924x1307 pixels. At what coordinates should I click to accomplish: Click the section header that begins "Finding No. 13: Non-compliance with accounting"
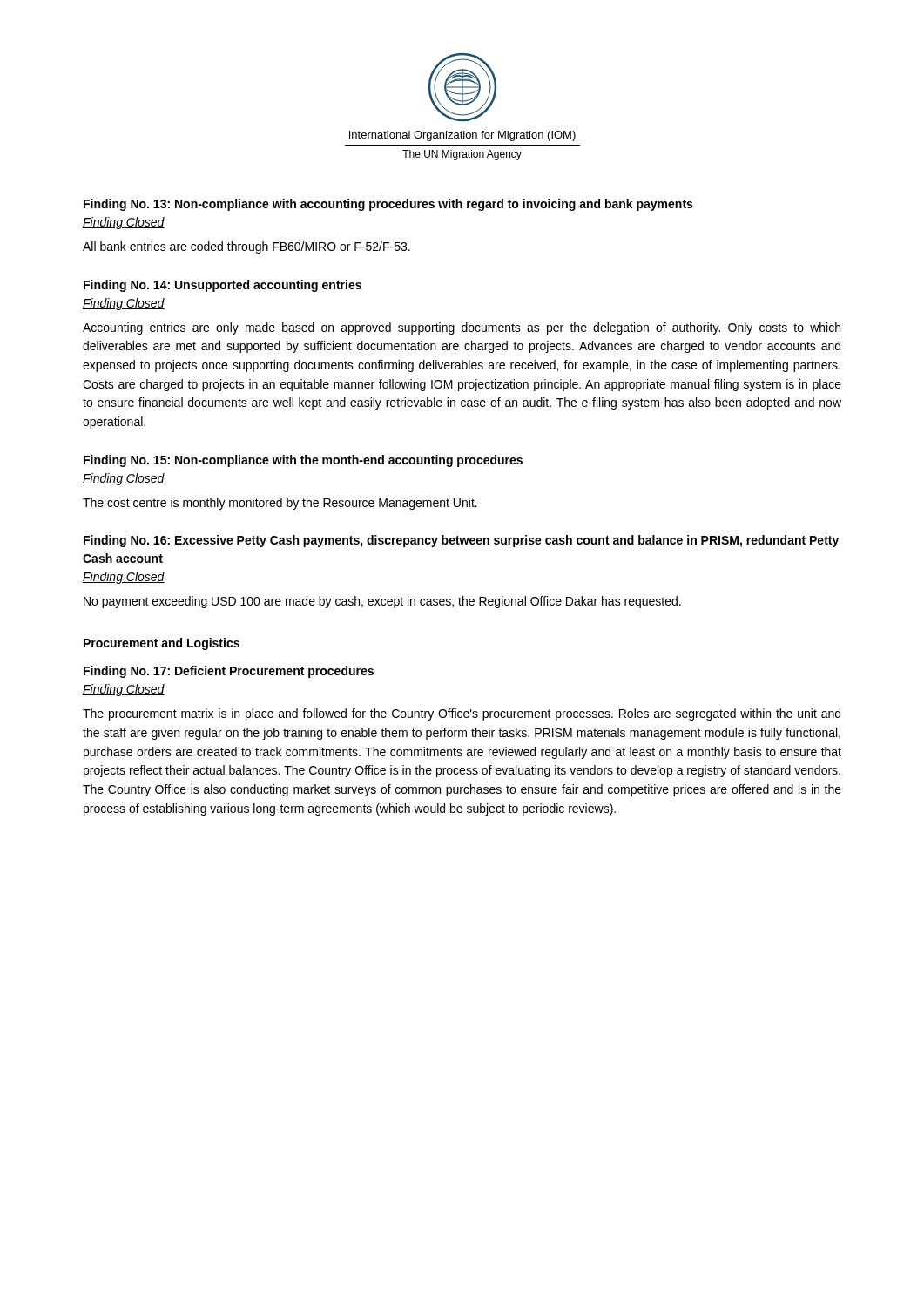(388, 204)
